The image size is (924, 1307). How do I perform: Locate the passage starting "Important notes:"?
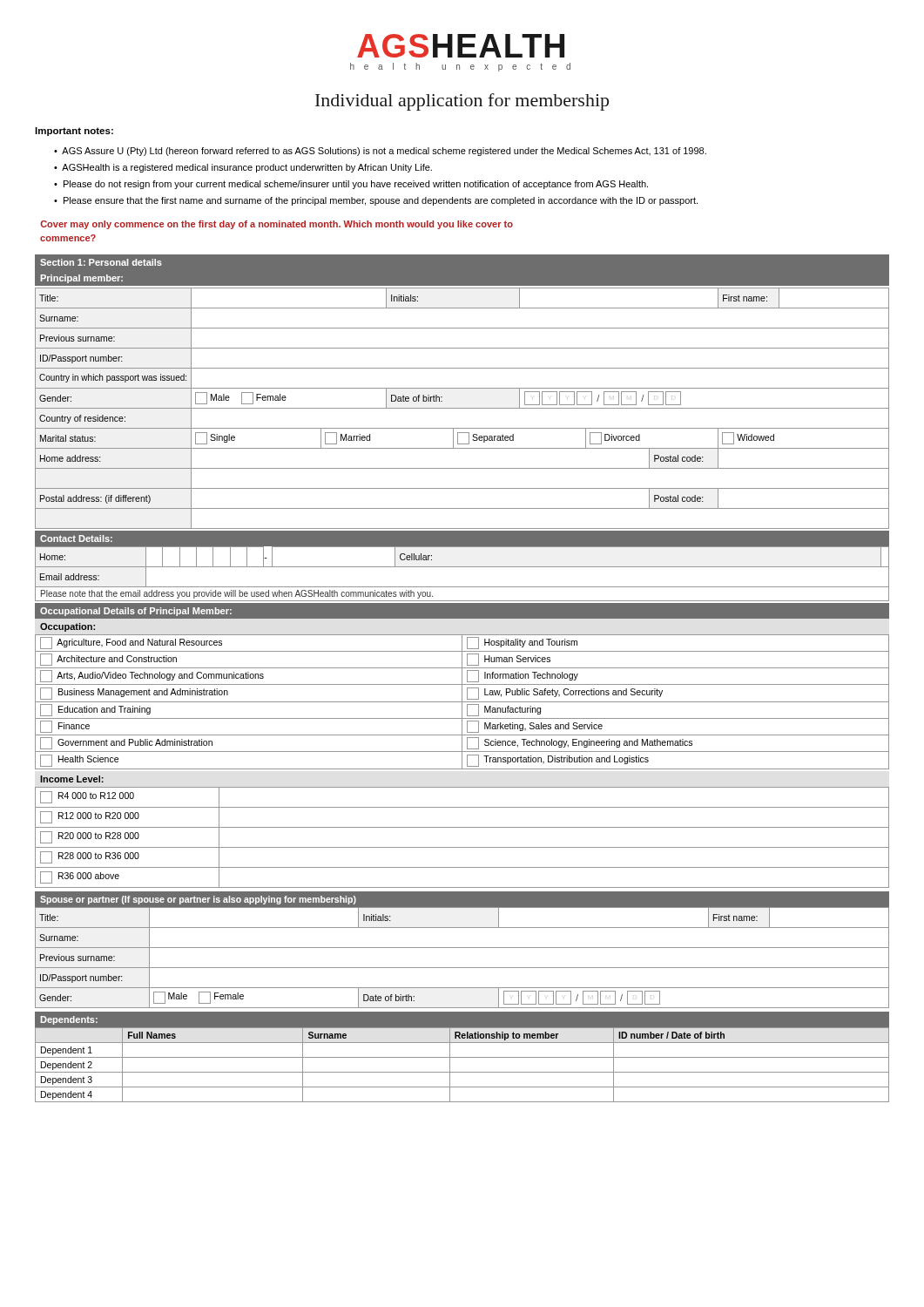click(74, 131)
